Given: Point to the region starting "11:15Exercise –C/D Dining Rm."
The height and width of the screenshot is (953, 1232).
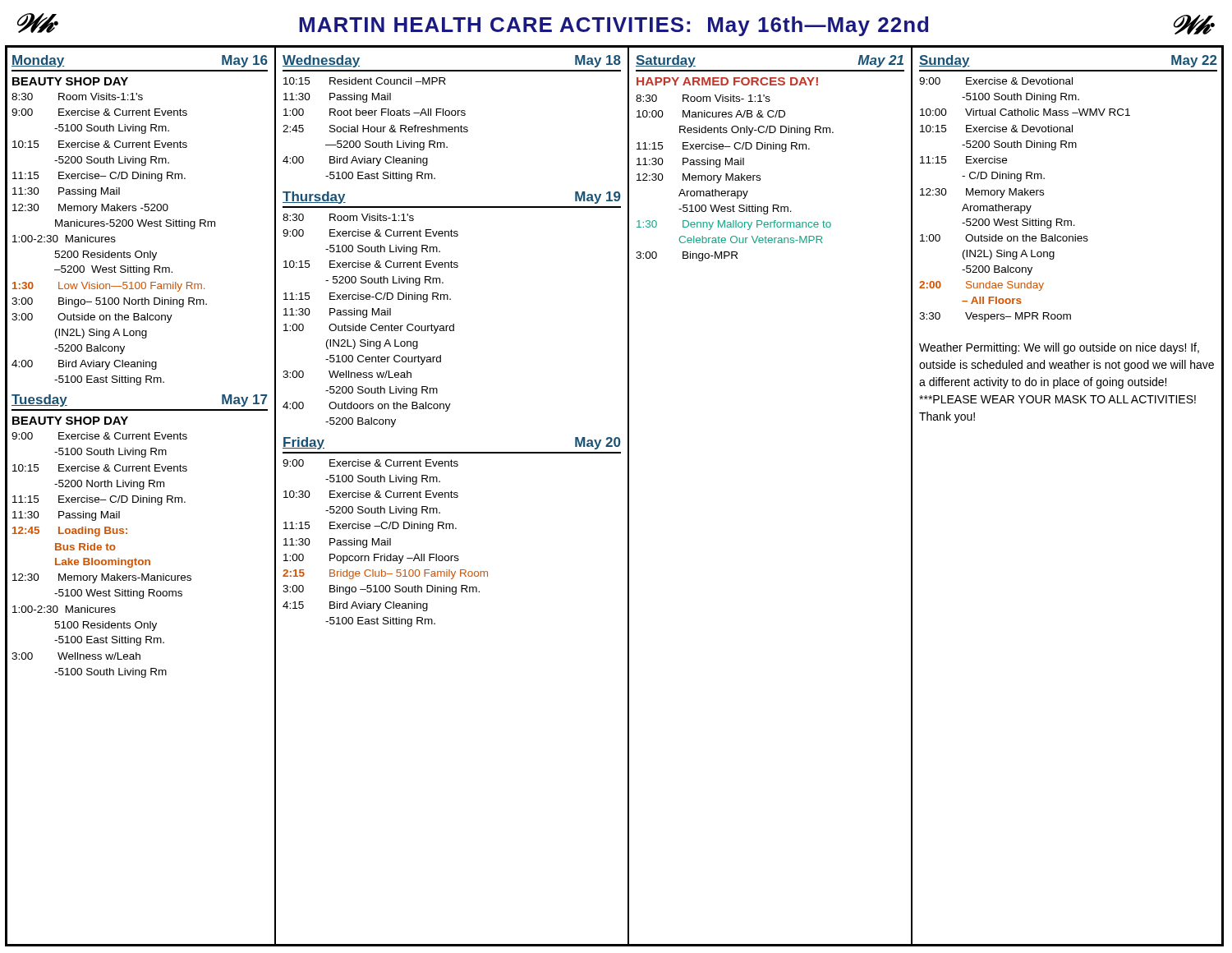Looking at the screenshot, I should click(370, 526).
